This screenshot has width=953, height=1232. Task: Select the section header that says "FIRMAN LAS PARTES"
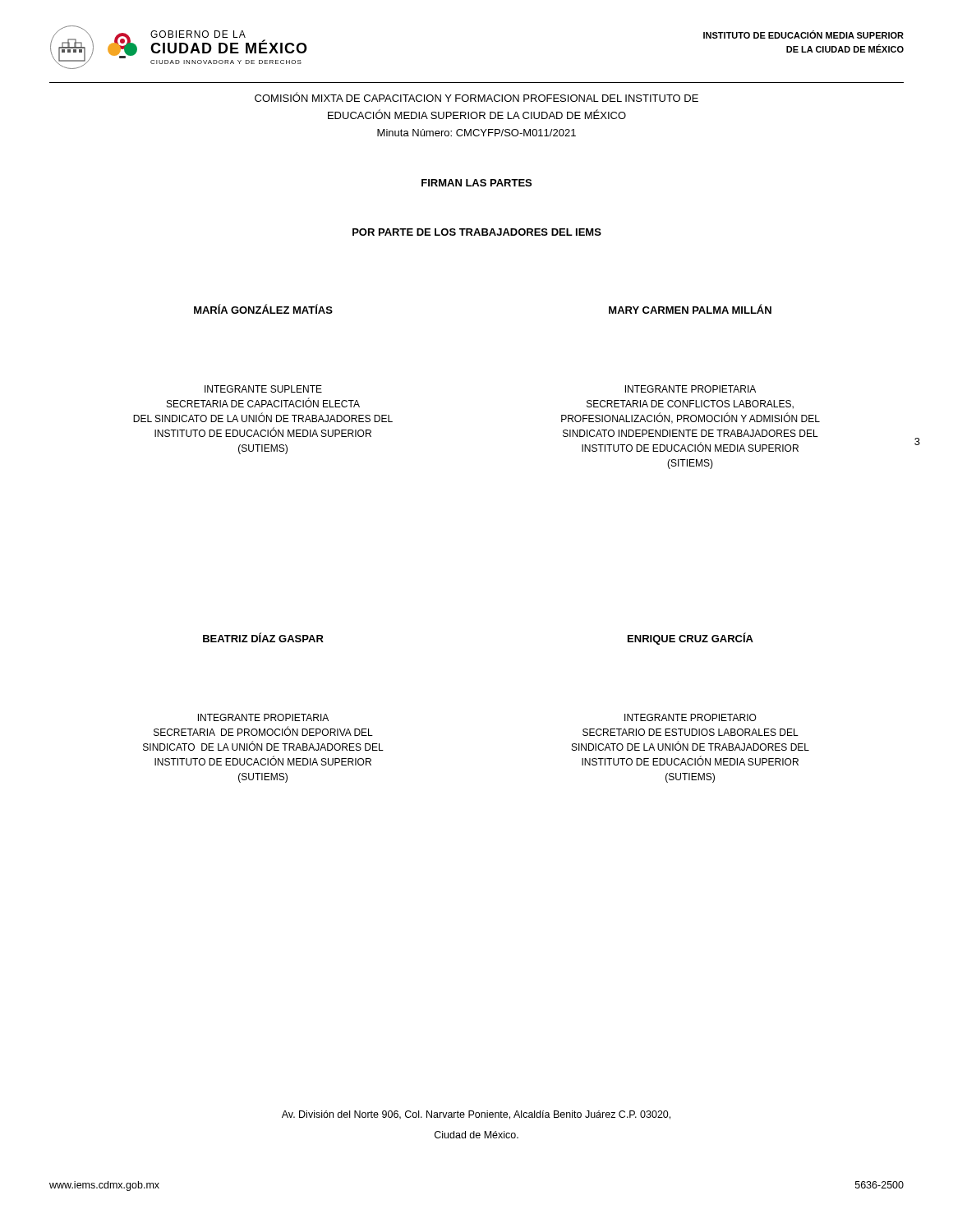[x=476, y=183]
